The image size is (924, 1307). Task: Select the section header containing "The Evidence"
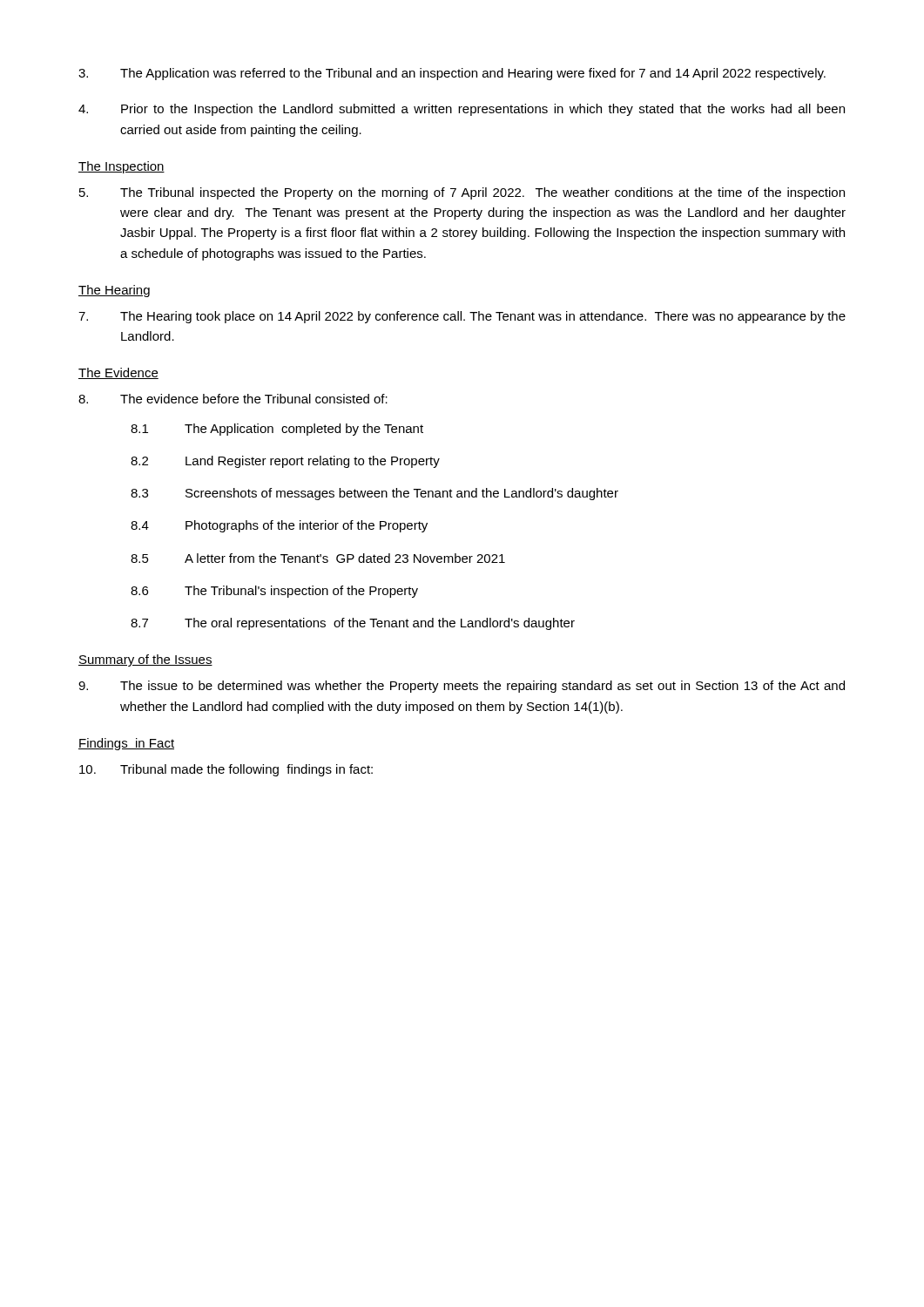[x=118, y=373]
